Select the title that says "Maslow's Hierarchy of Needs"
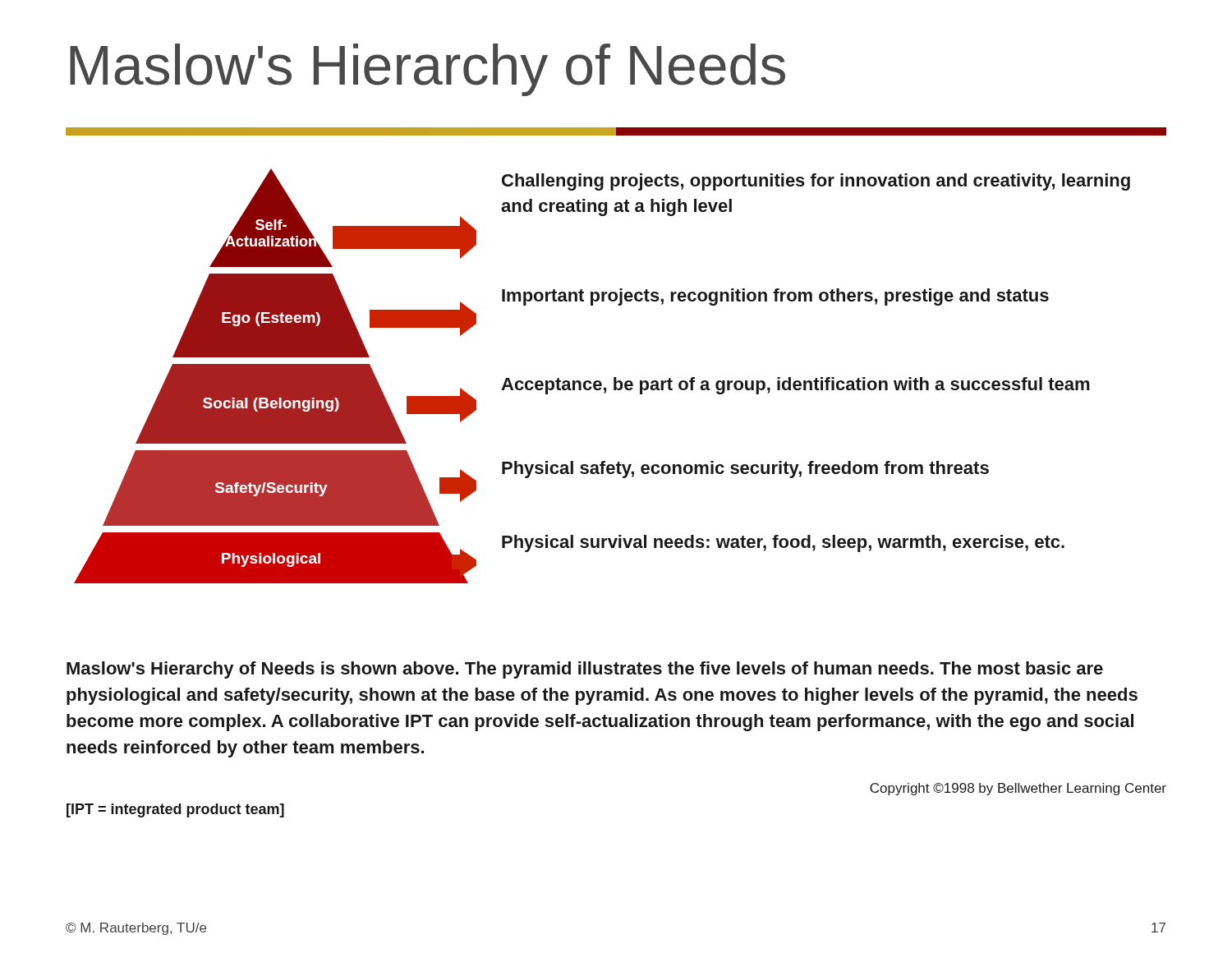This screenshot has height=953, width=1232. coord(616,65)
